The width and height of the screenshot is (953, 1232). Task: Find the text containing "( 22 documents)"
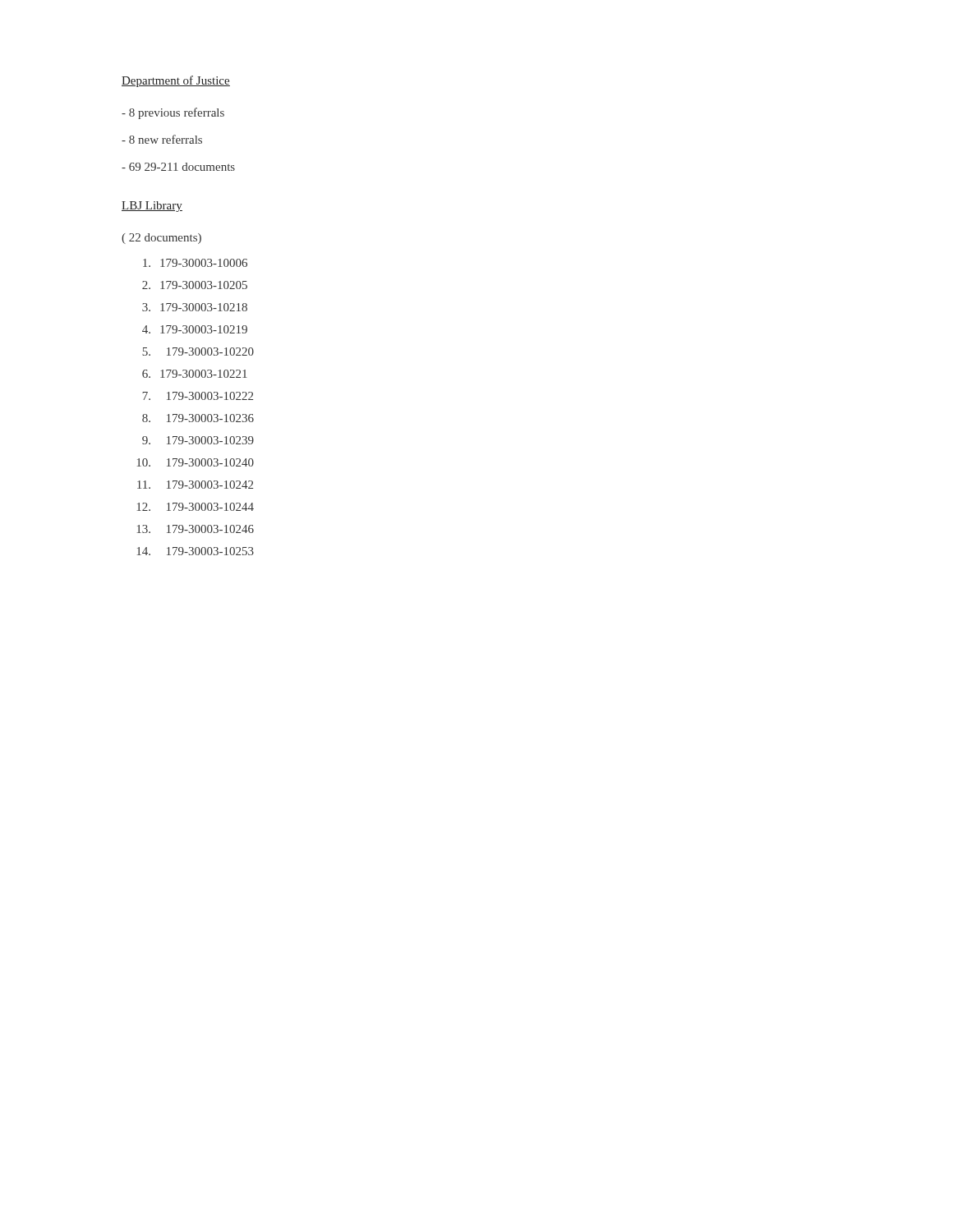point(162,237)
